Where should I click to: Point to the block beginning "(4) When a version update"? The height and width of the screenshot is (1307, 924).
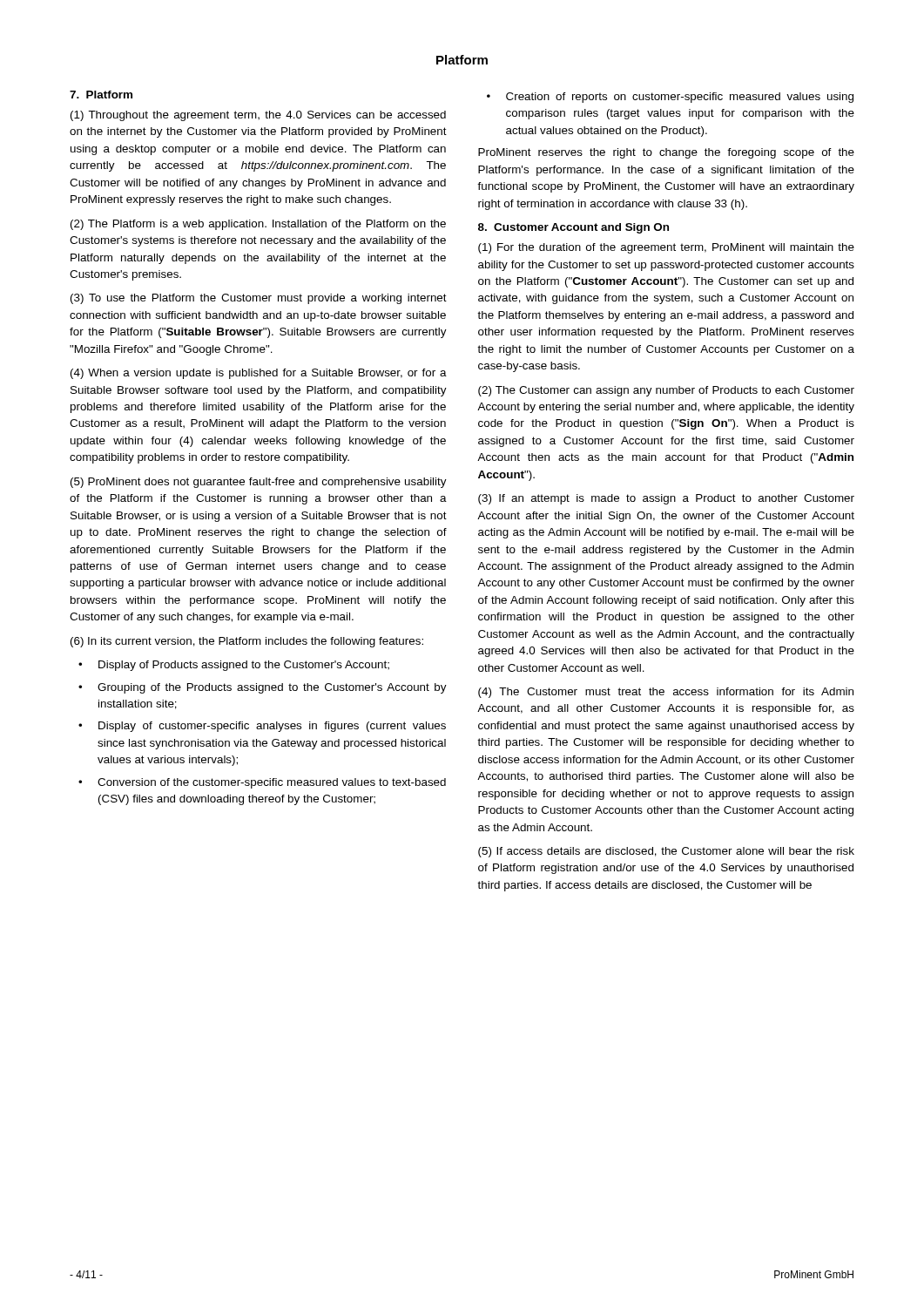click(x=258, y=415)
